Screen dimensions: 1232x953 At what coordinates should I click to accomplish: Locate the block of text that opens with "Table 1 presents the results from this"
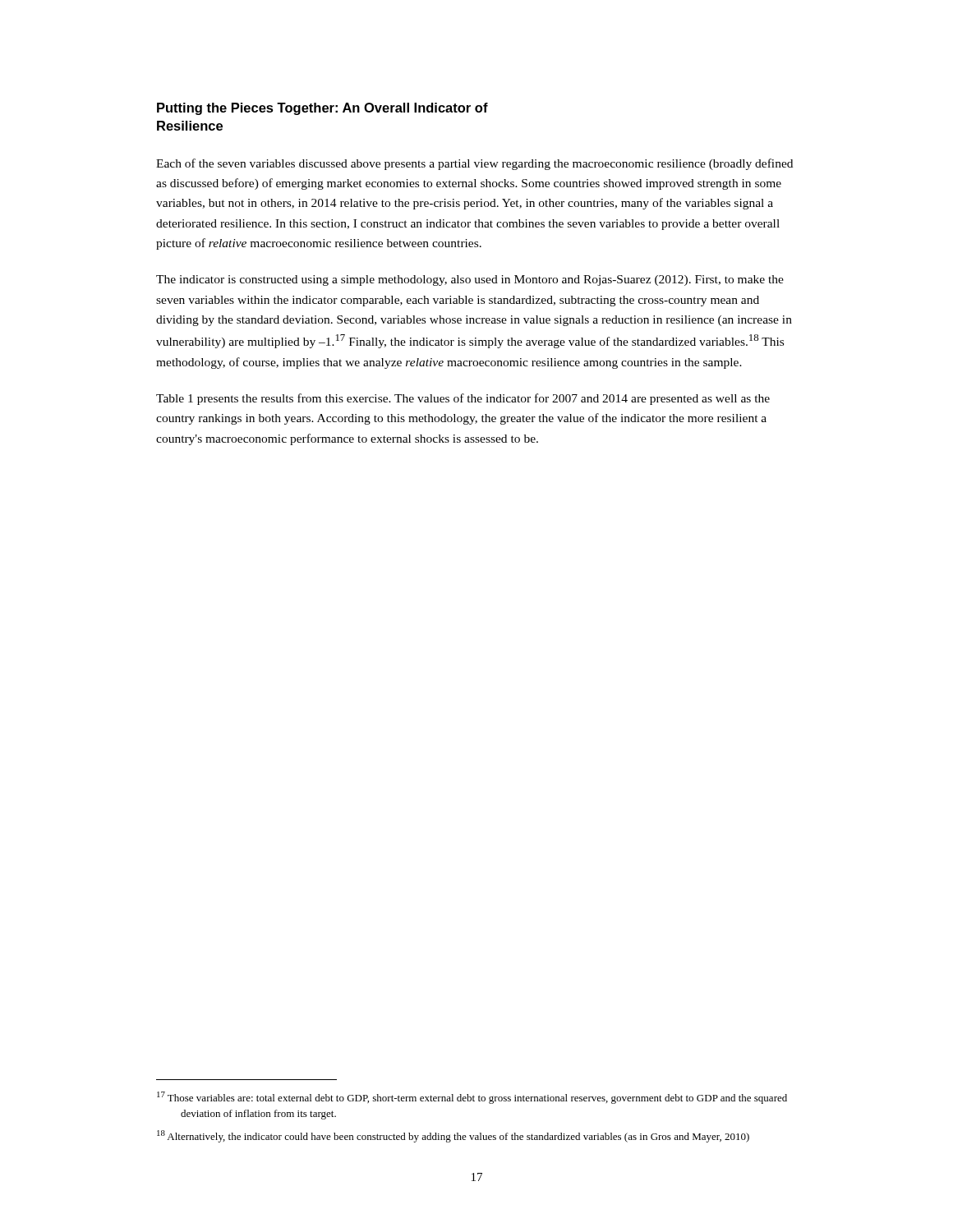point(463,418)
